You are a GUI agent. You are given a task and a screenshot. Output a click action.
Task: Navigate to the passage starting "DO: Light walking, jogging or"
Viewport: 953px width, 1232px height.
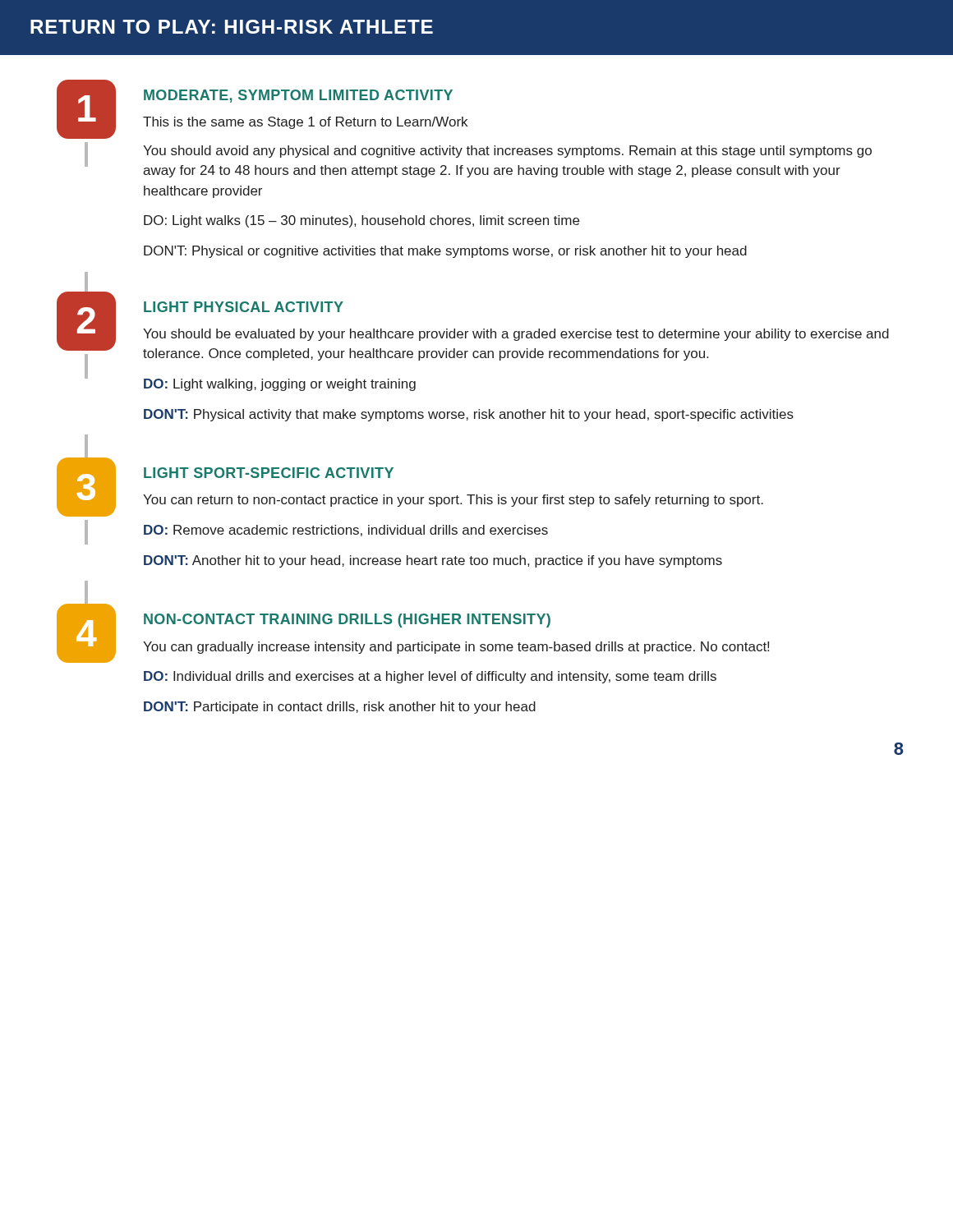pos(280,384)
